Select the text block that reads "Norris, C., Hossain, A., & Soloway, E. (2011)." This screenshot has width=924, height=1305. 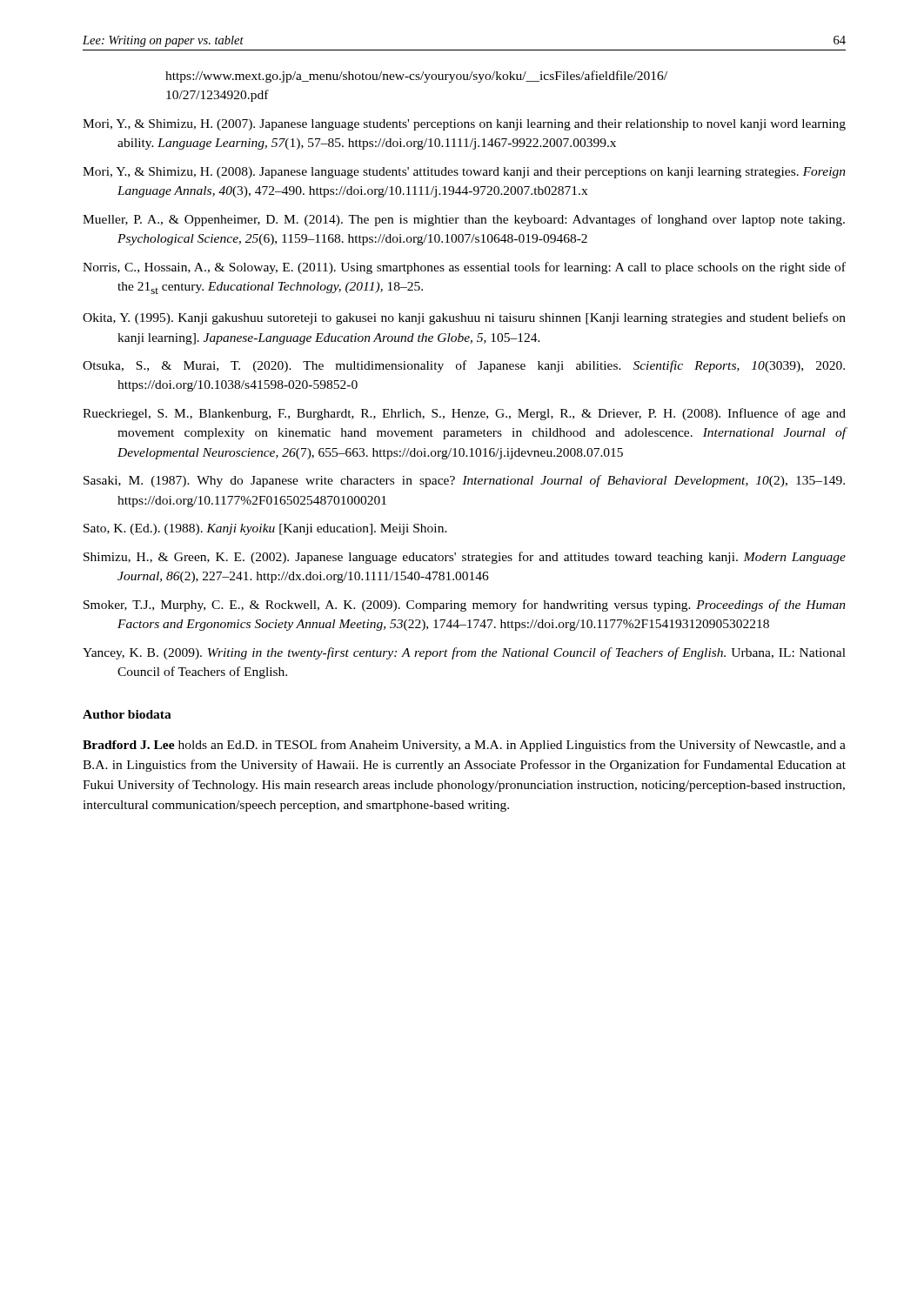[464, 278]
